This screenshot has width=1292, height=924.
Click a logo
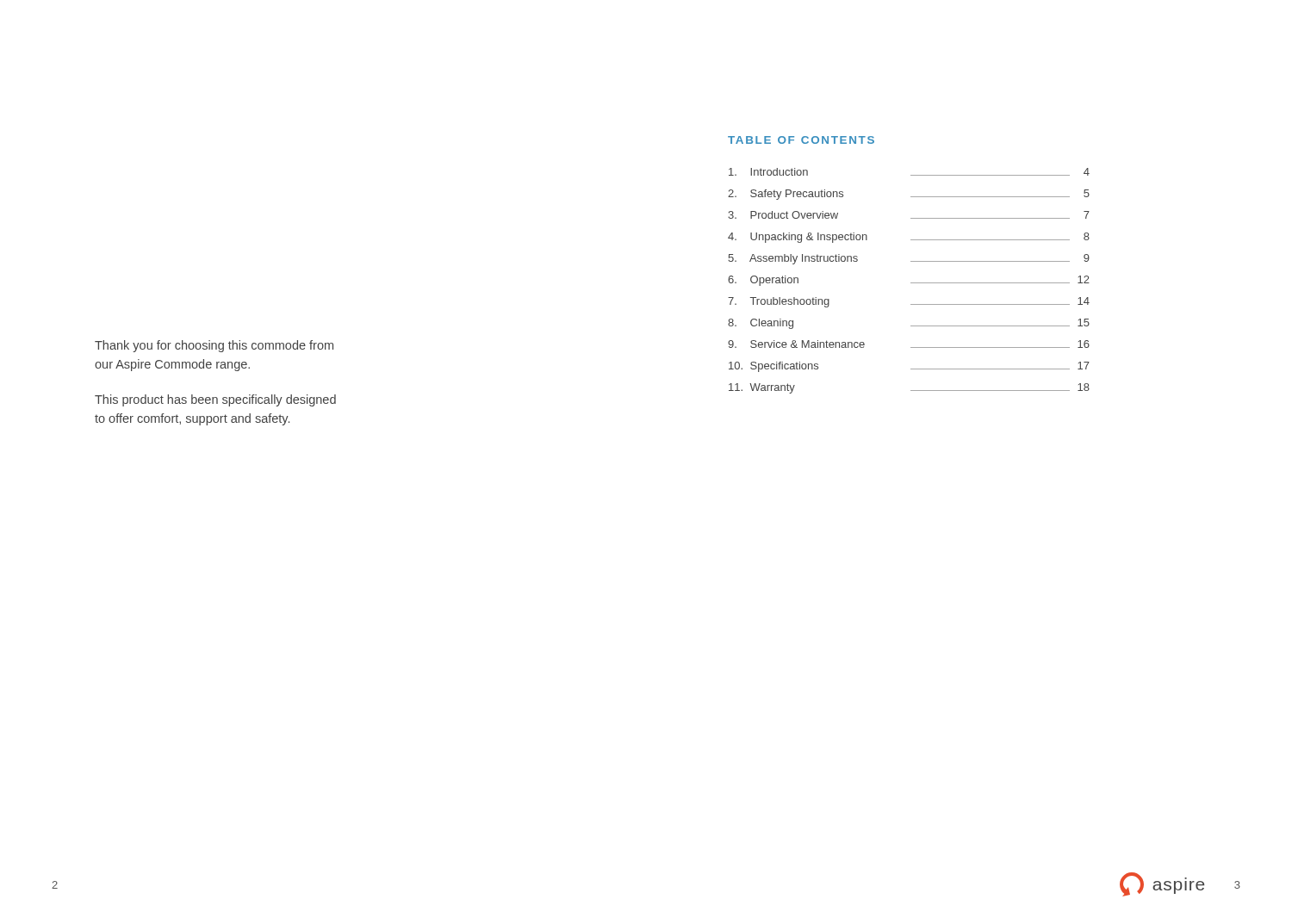1161,884
